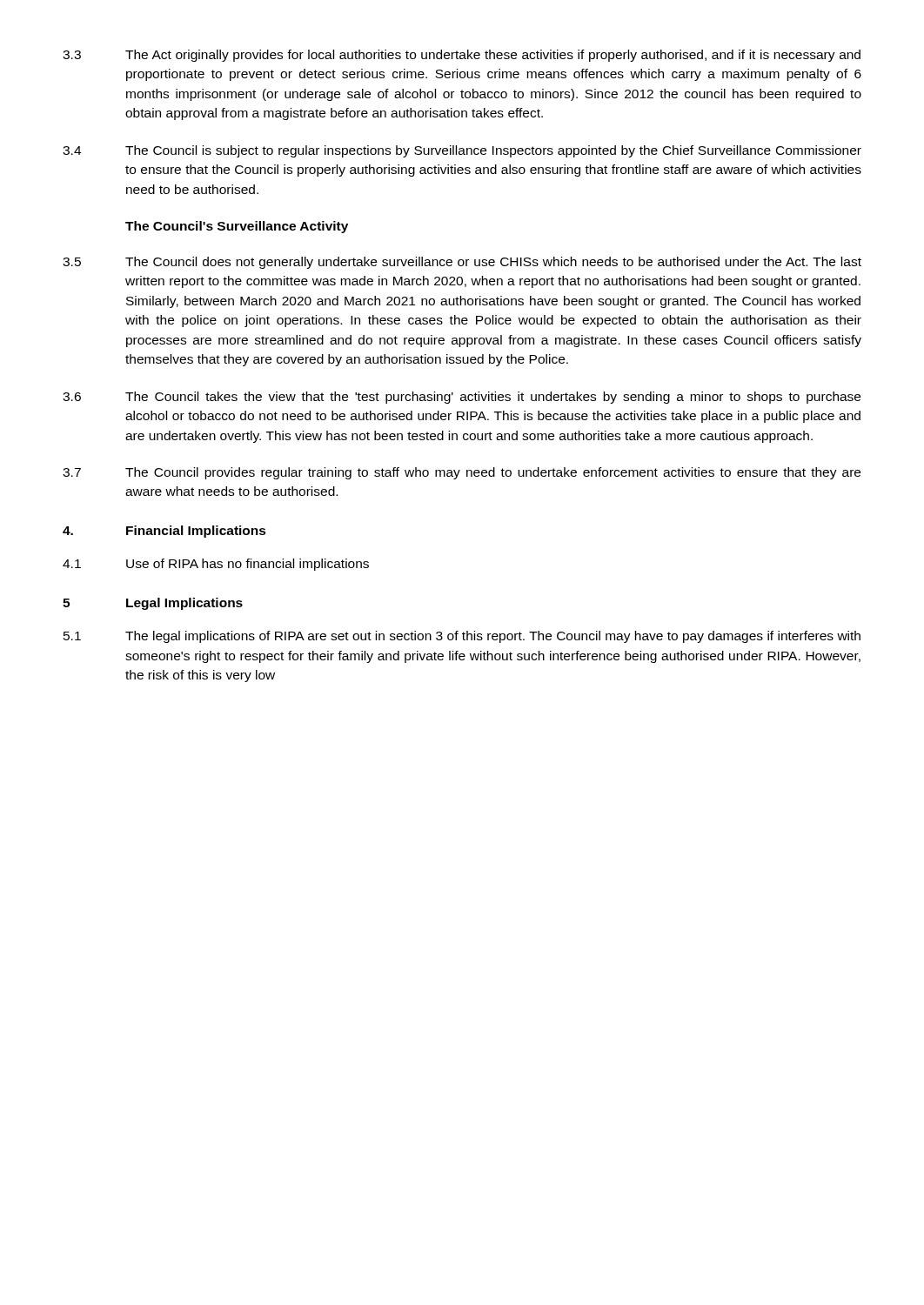This screenshot has height=1305, width=924.
Task: Locate the region starting "3.3 The Act originally provides"
Action: (x=462, y=84)
